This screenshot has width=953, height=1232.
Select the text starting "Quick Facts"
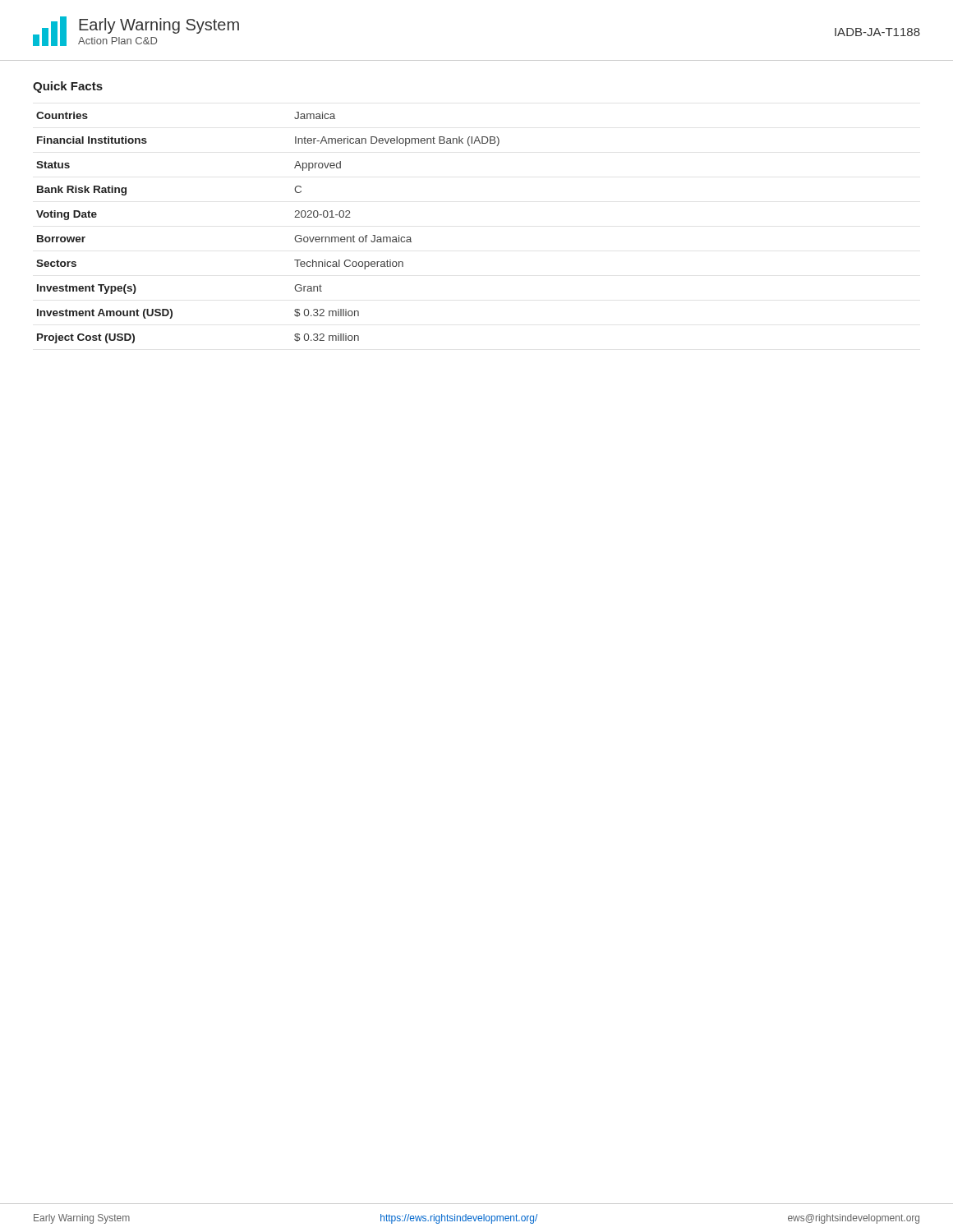pyautogui.click(x=68, y=86)
